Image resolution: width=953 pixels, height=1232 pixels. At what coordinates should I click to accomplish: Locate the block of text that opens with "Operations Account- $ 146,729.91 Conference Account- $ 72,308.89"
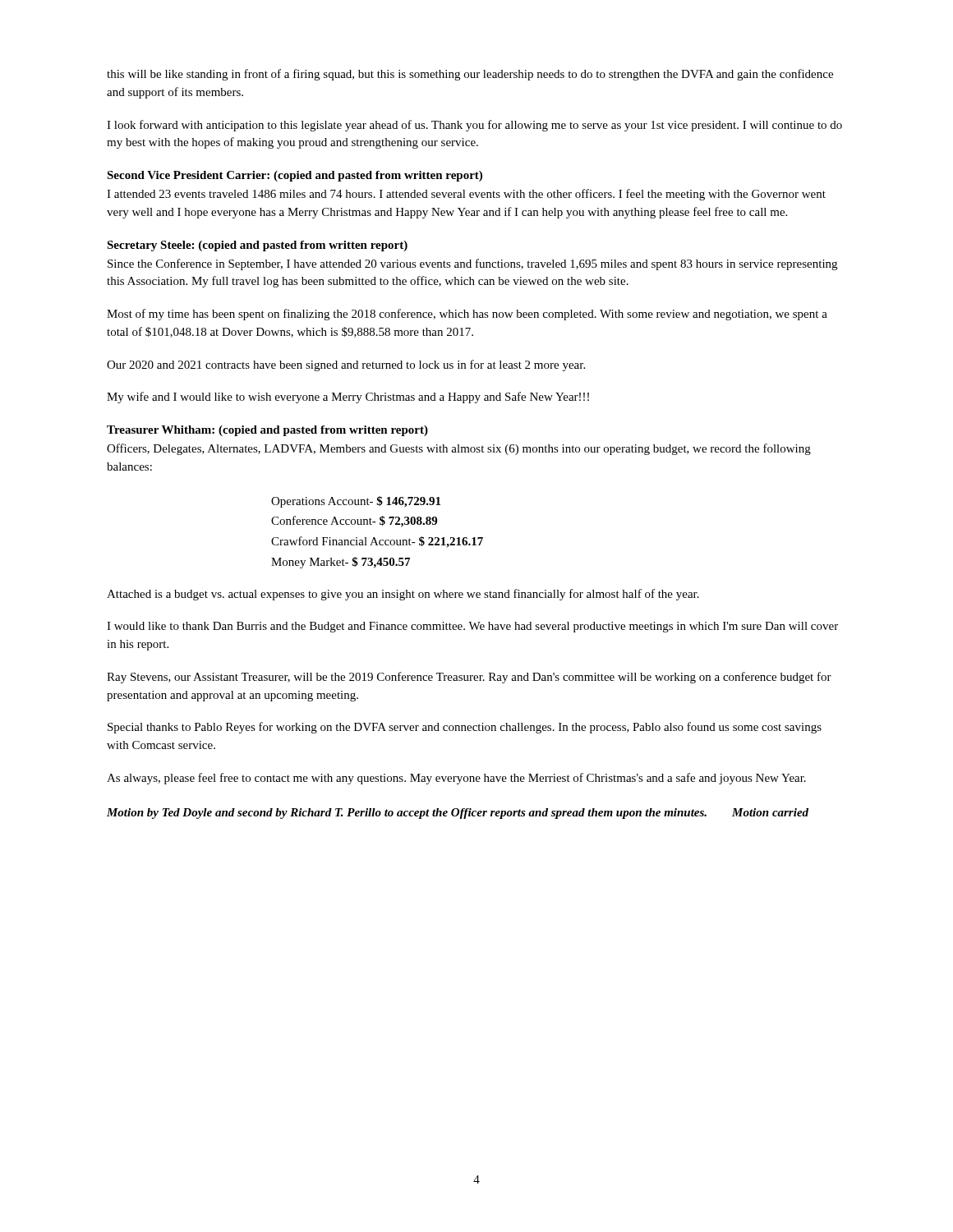(x=377, y=531)
